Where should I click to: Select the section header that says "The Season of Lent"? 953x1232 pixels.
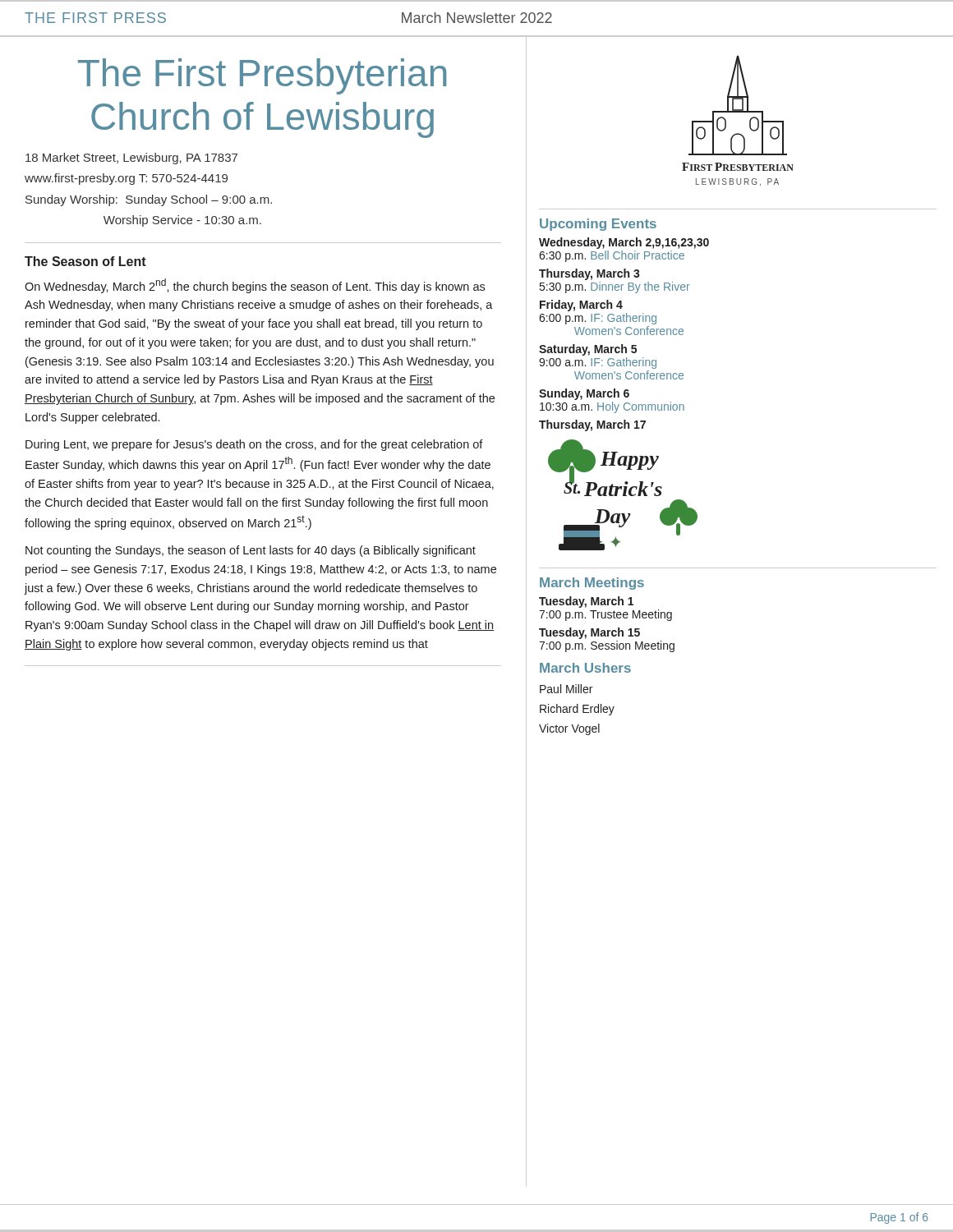pyautogui.click(x=85, y=261)
